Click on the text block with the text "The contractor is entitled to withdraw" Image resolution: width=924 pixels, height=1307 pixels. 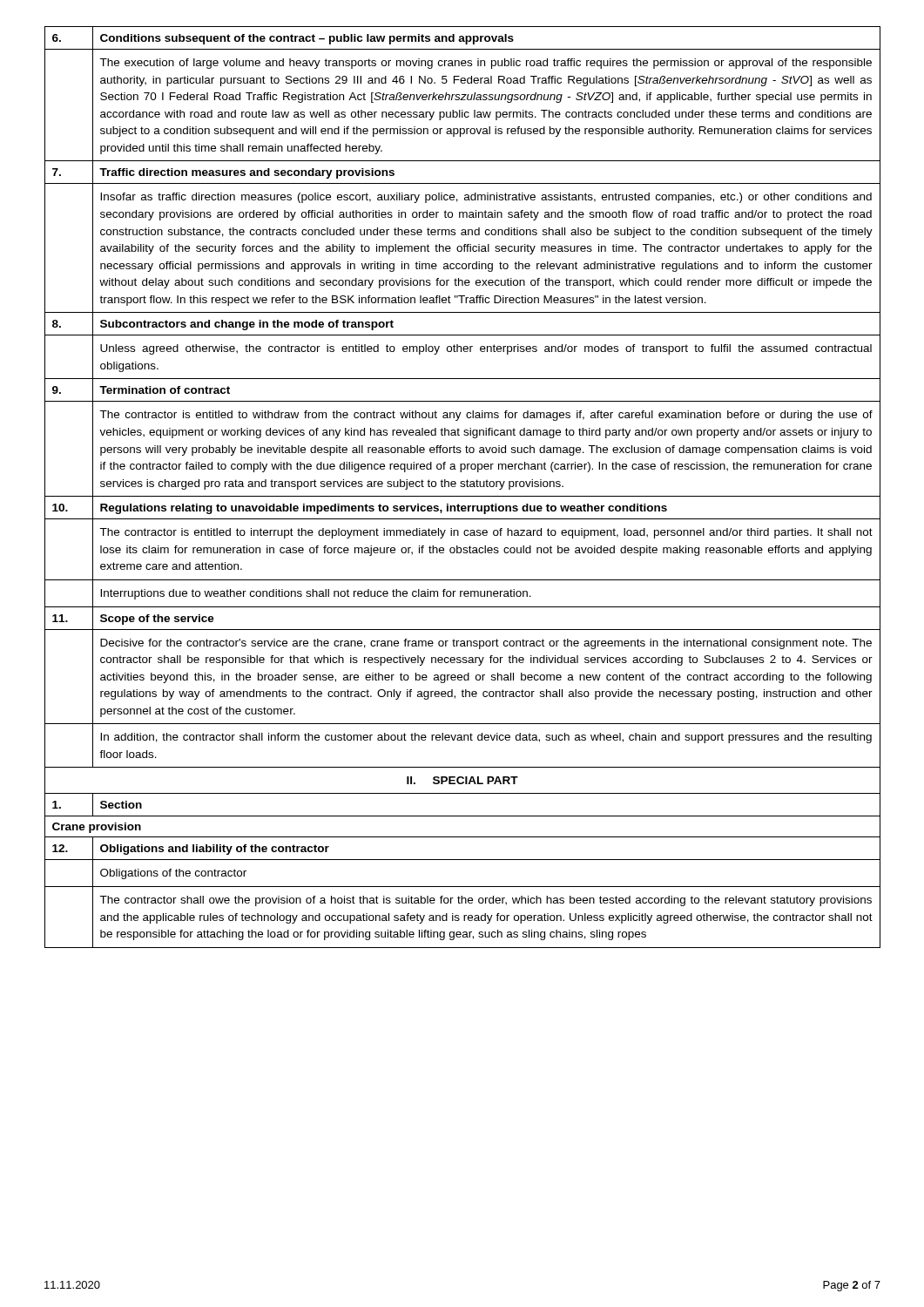486,449
